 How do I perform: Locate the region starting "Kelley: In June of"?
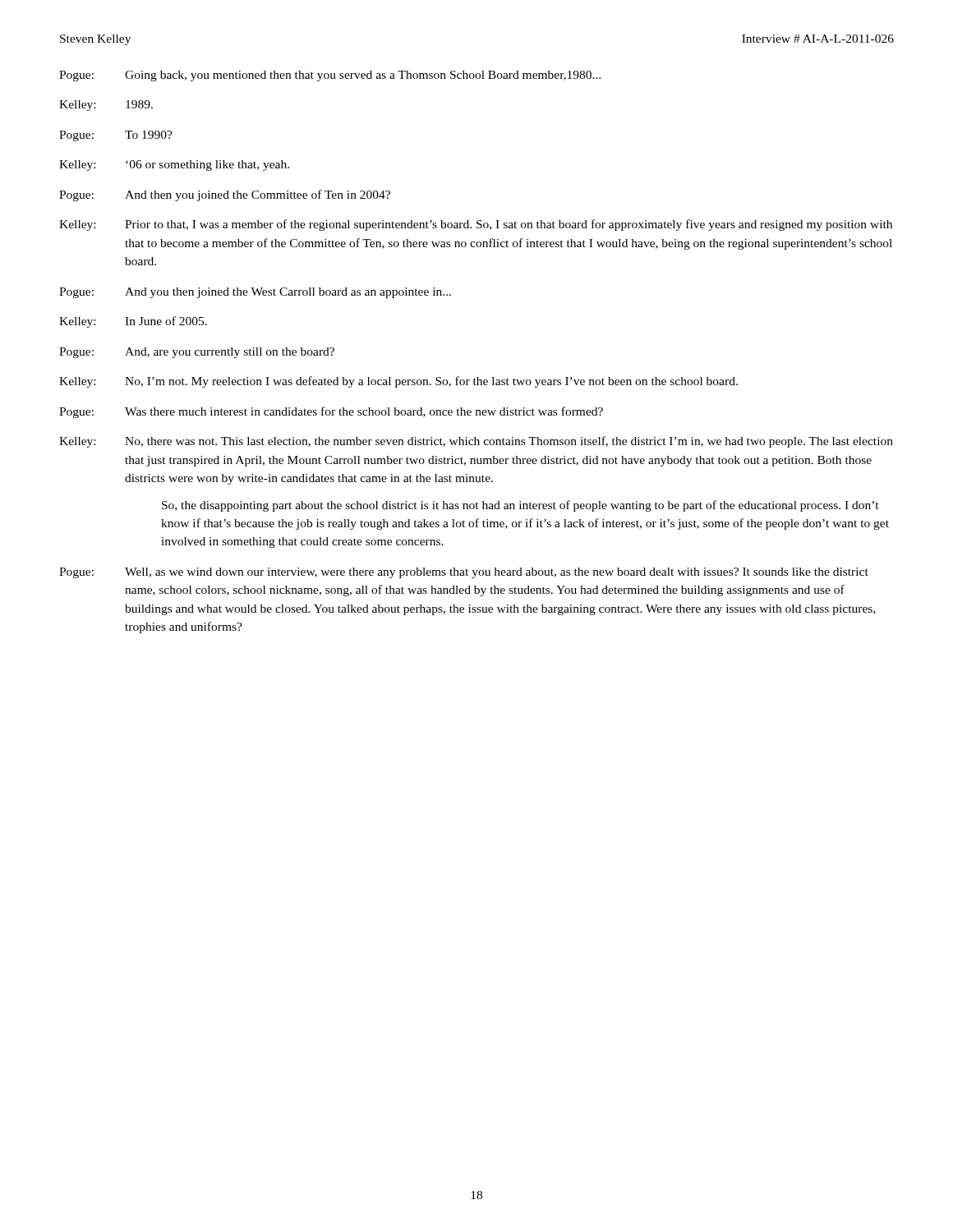point(133,322)
